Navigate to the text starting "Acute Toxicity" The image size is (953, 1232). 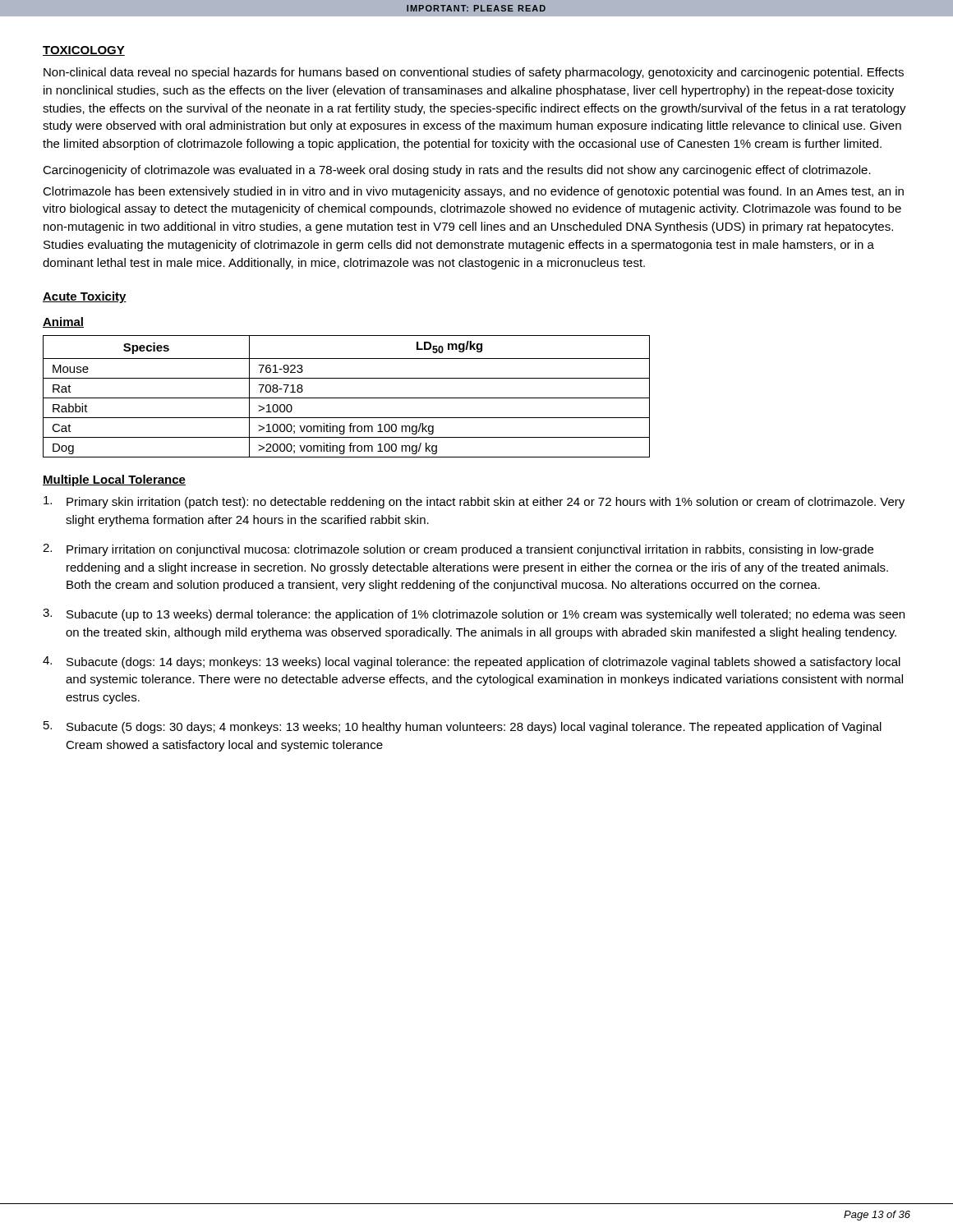pos(84,296)
